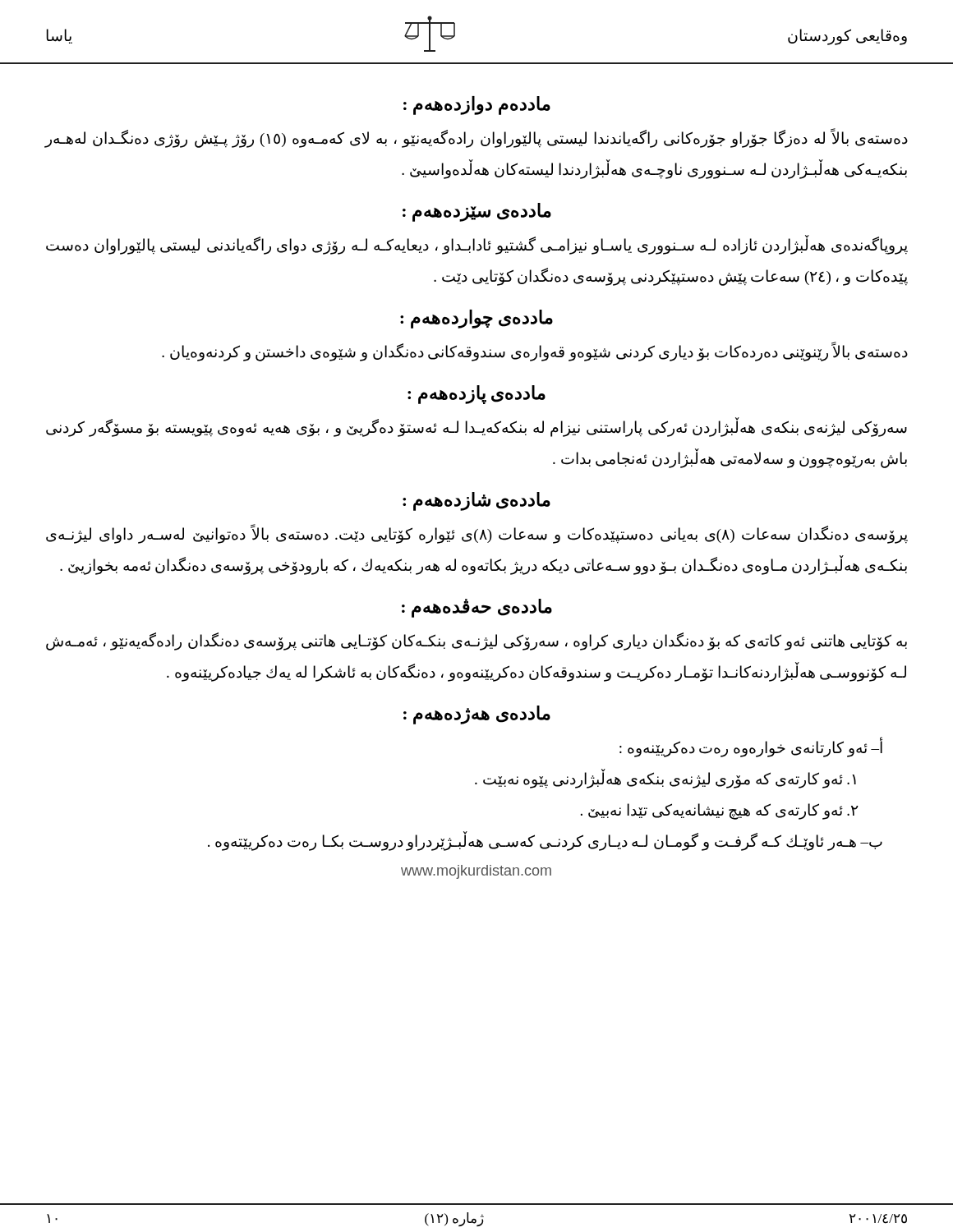Click on the block starting "بە كۆتایی هاتنی ئەو كاتەی كە بۆ دەنگدان"
Image resolution: width=953 pixels, height=1232 pixels.
pyautogui.click(x=476, y=657)
